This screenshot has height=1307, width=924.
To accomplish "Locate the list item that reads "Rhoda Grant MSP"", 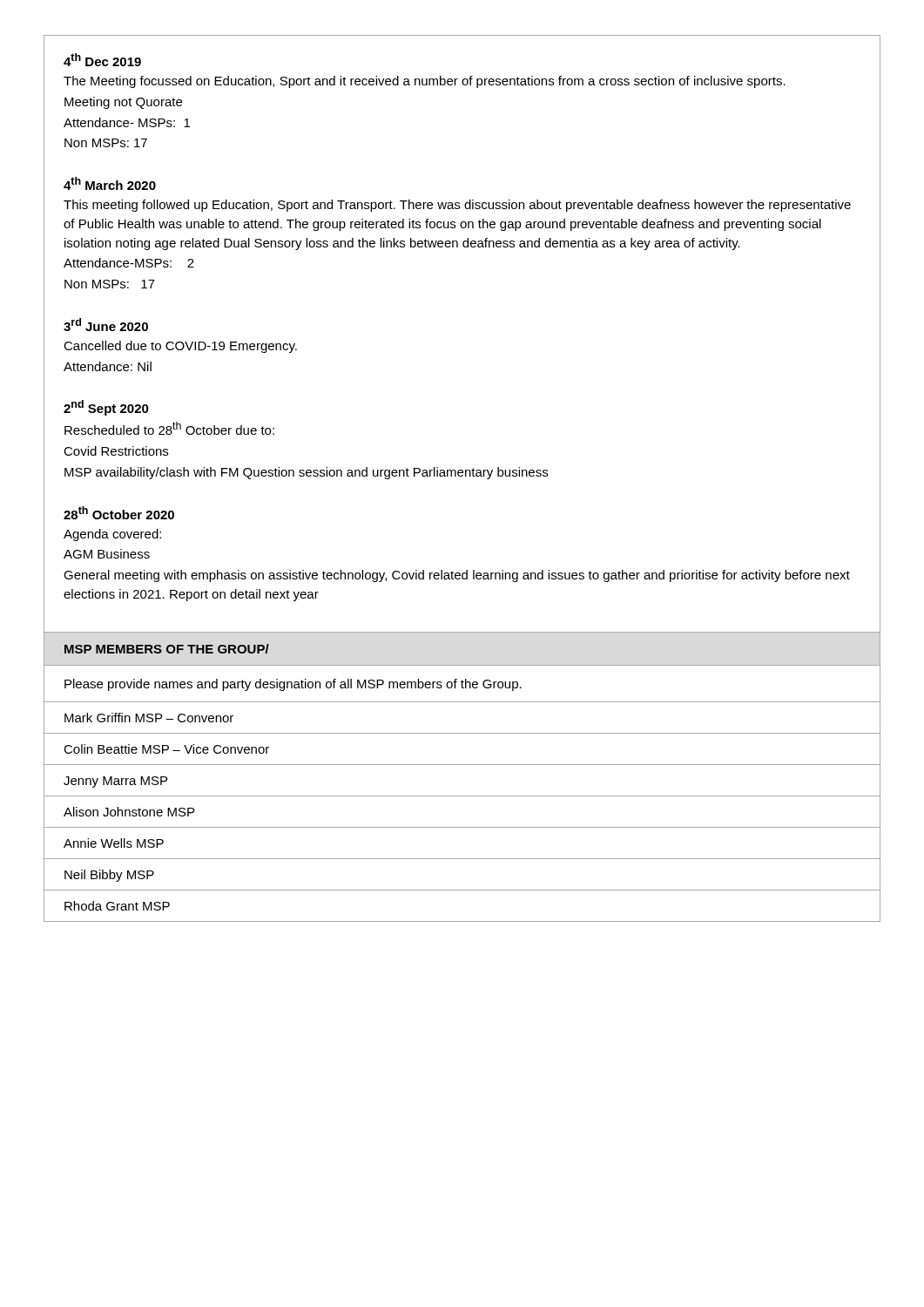I will pyautogui.click(x=117, y=905).
